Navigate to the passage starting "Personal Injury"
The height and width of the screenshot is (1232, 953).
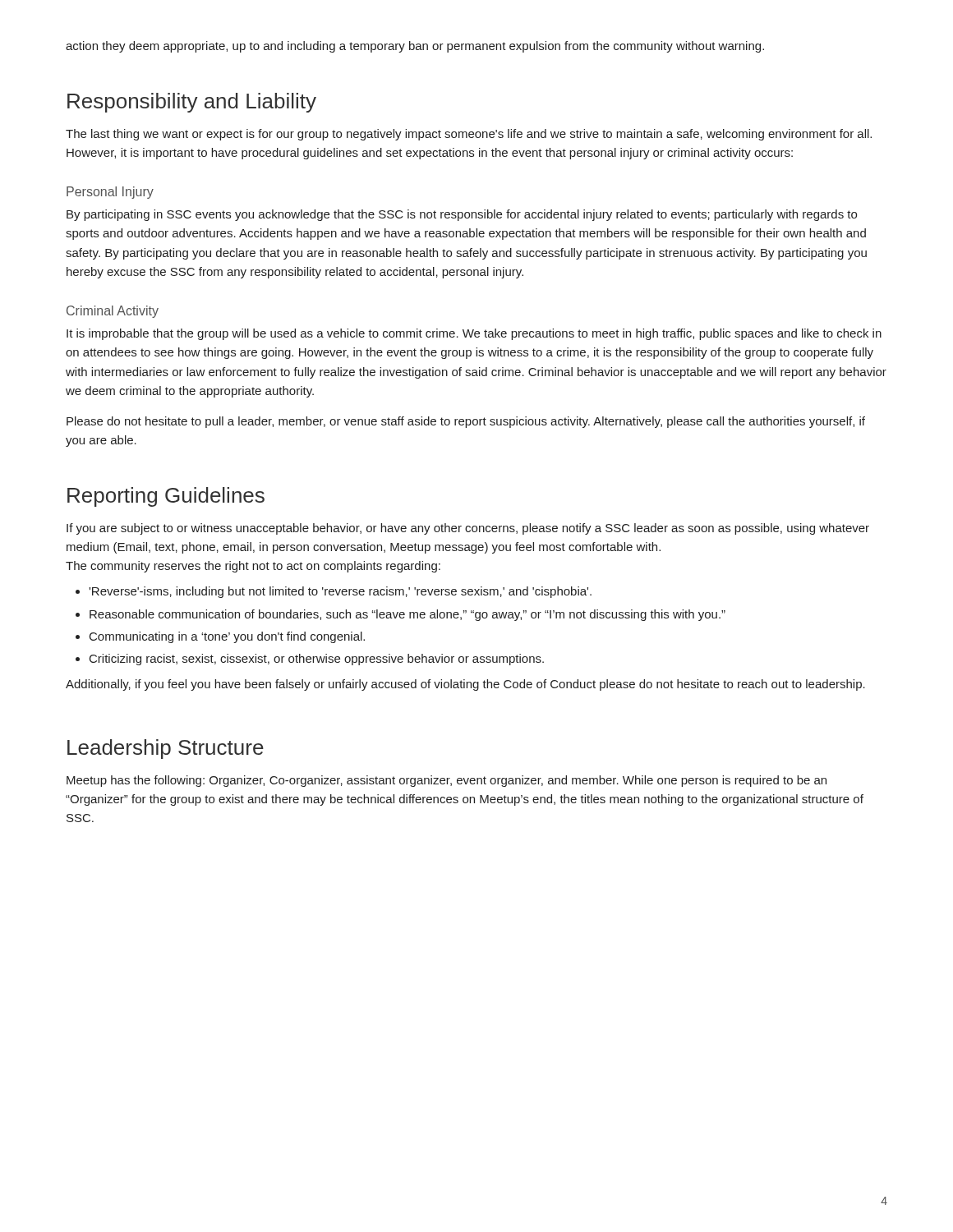(x=110, y=193)
